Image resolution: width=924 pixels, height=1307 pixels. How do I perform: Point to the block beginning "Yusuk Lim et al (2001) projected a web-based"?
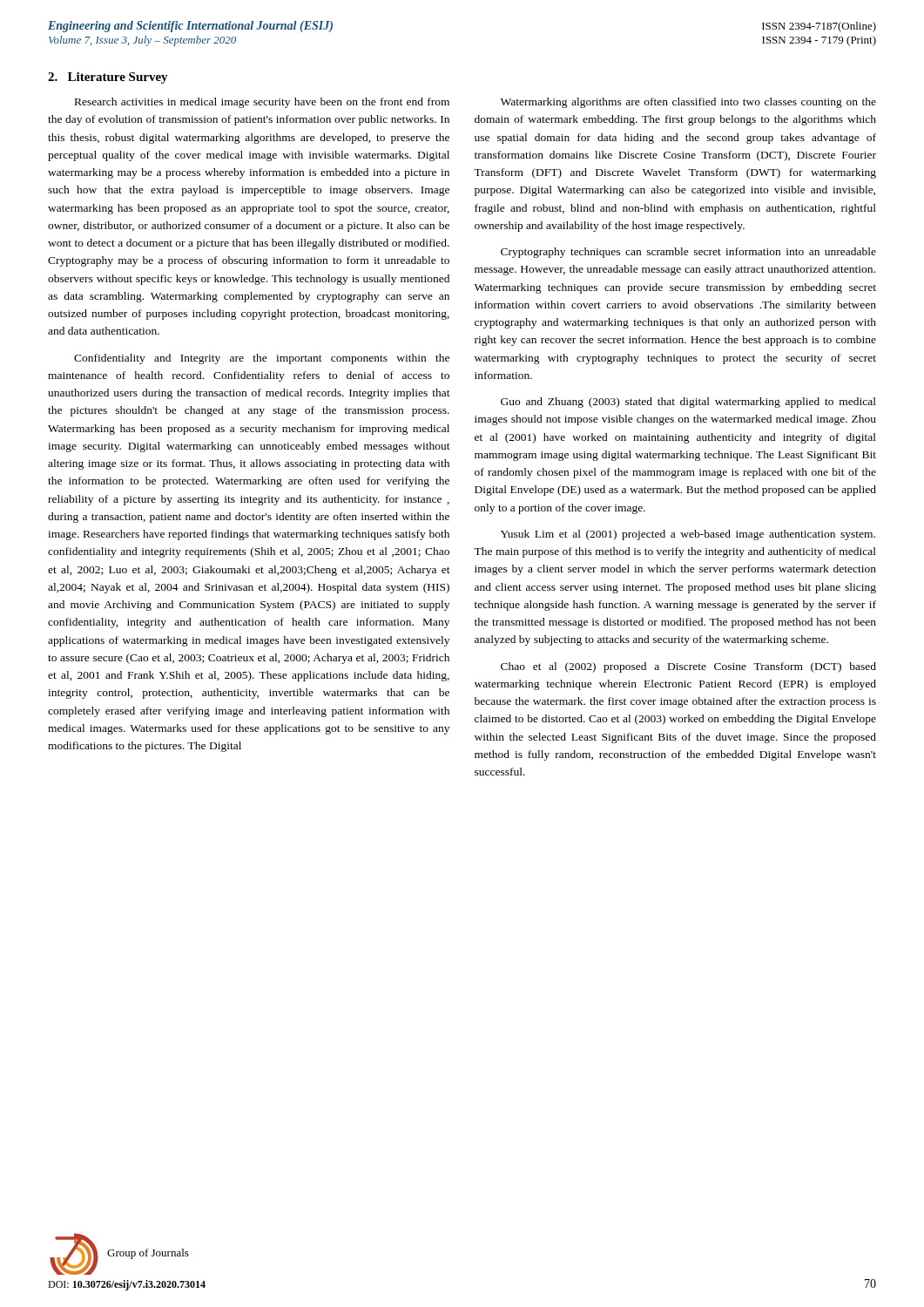pyautogui.click(x=675, y=586)
